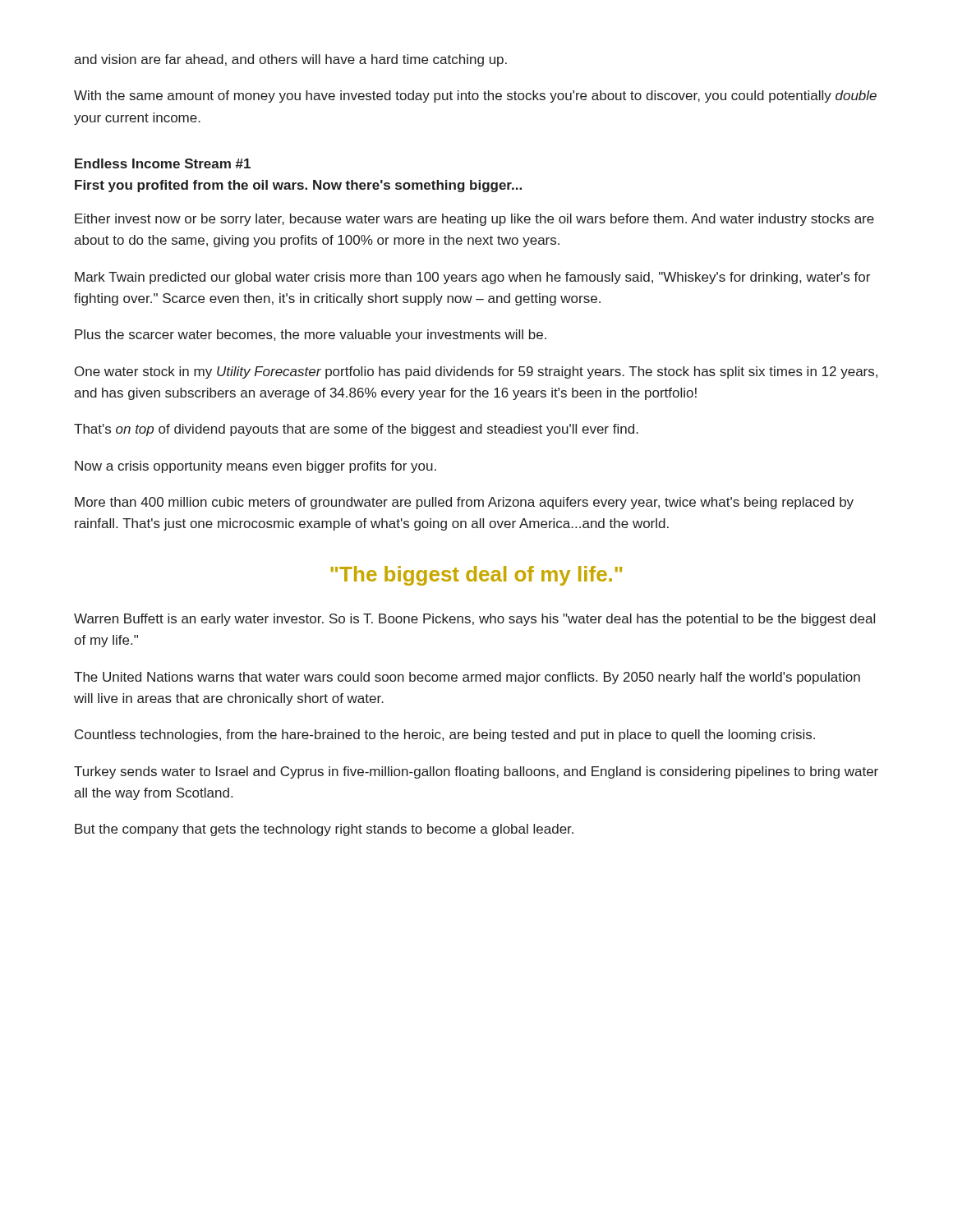The width and height of the screenshot is (953, 1232).
Task: Navigate to the text block starting "One water stock in my"
Action: tap(476, 382)
